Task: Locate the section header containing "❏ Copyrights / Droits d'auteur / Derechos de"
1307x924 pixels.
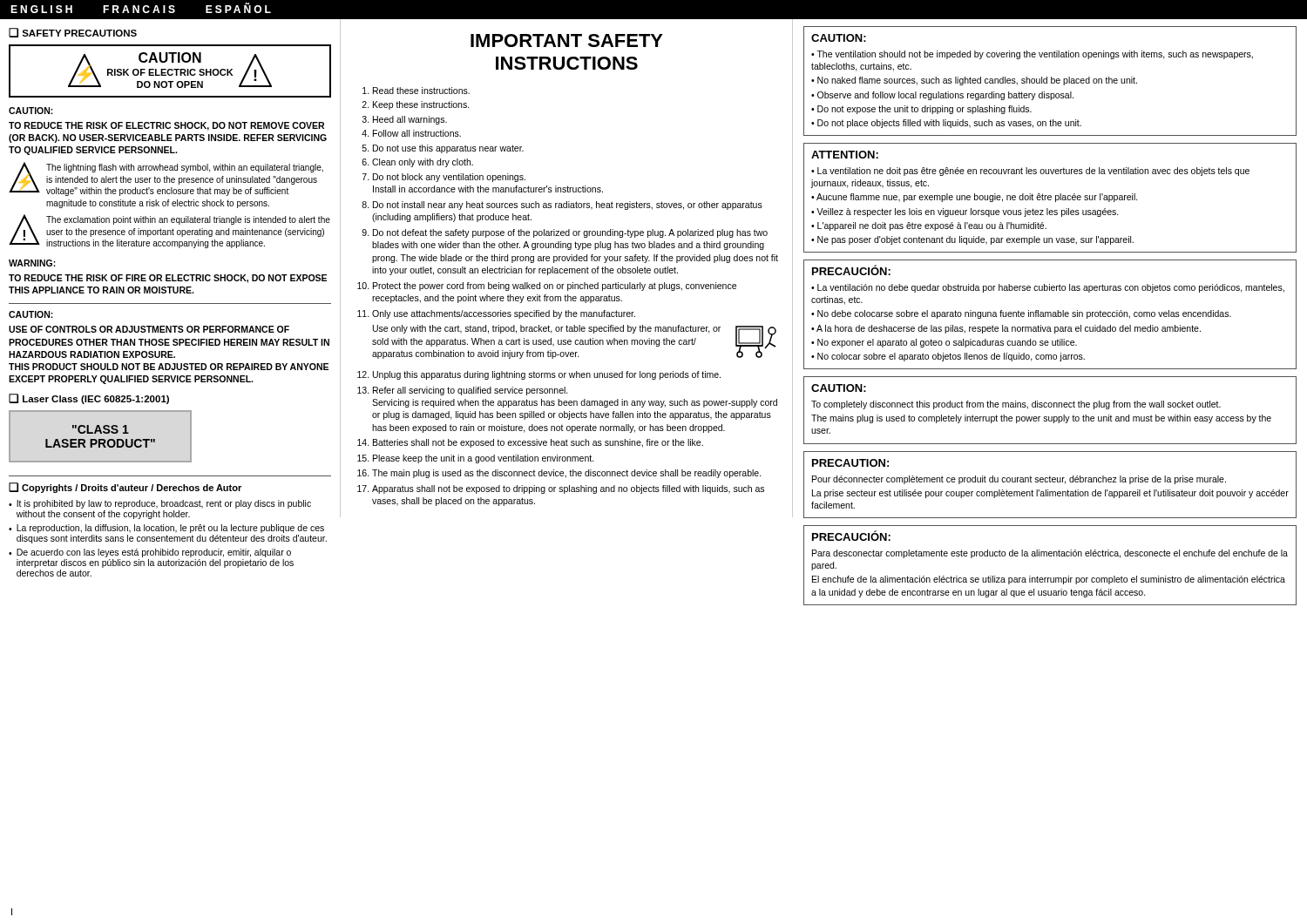Action: click(x=125, y=488)
